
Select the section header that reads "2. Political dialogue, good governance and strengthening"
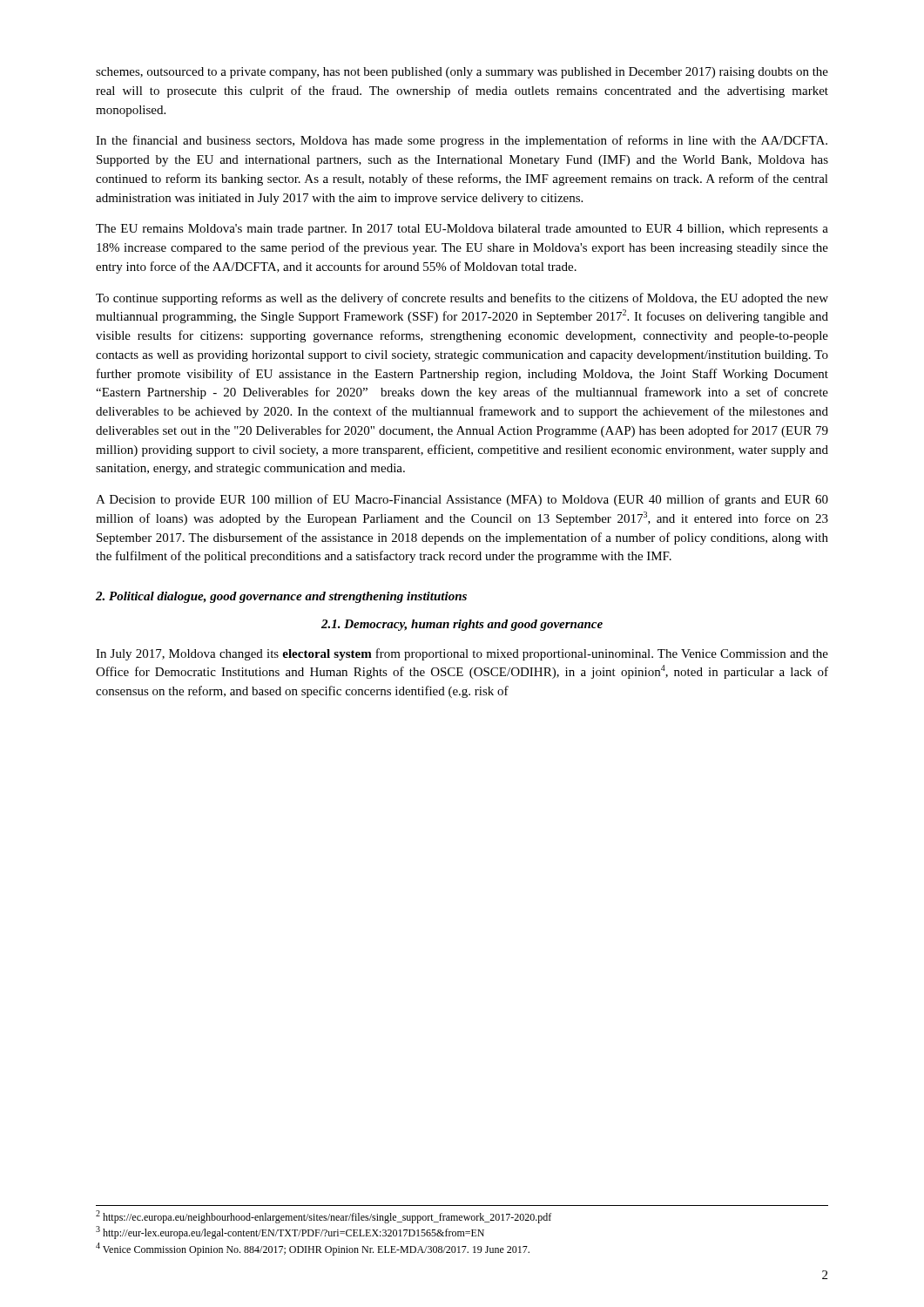click(462, 597)
